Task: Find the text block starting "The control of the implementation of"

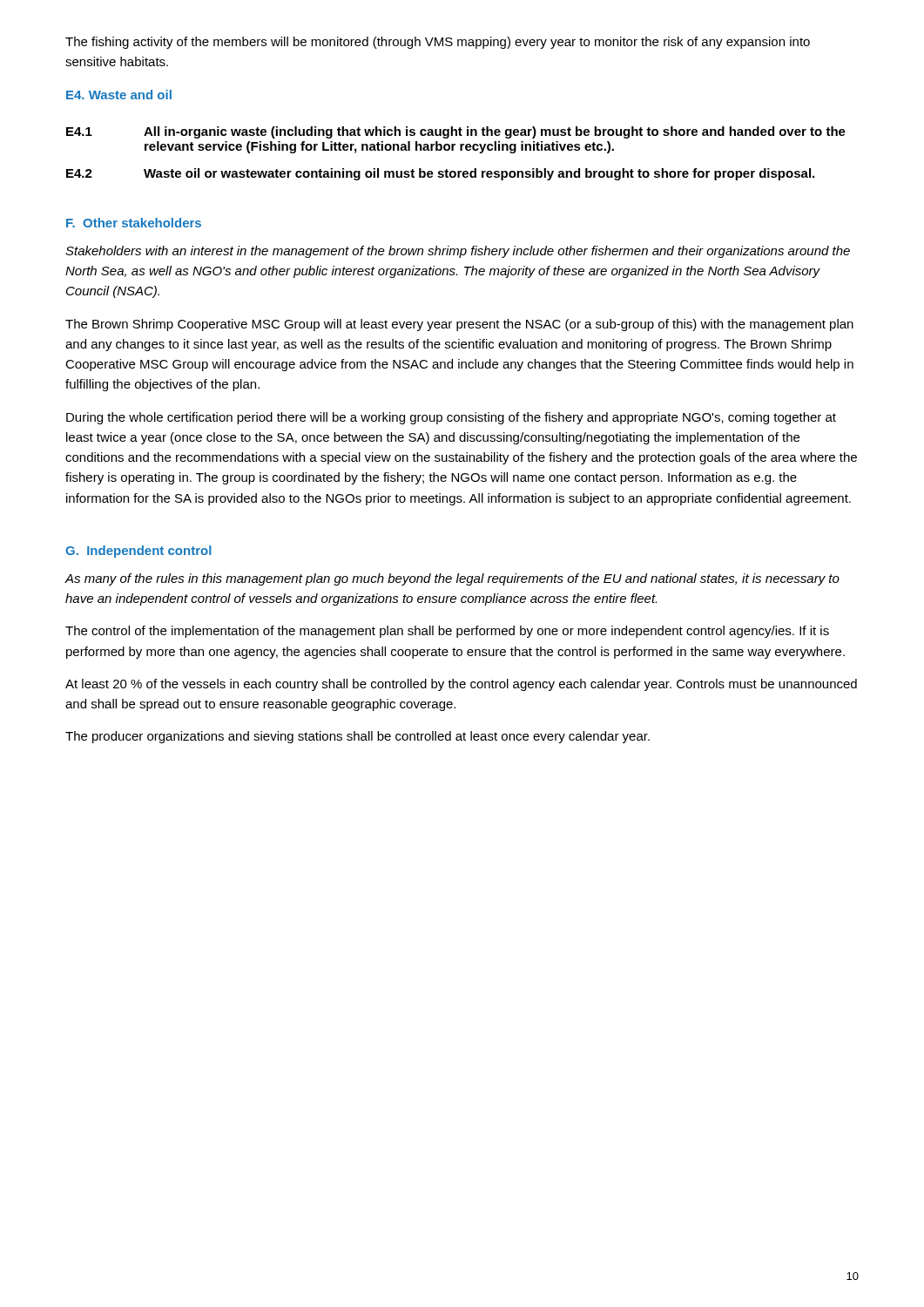Action: (462, 641)
